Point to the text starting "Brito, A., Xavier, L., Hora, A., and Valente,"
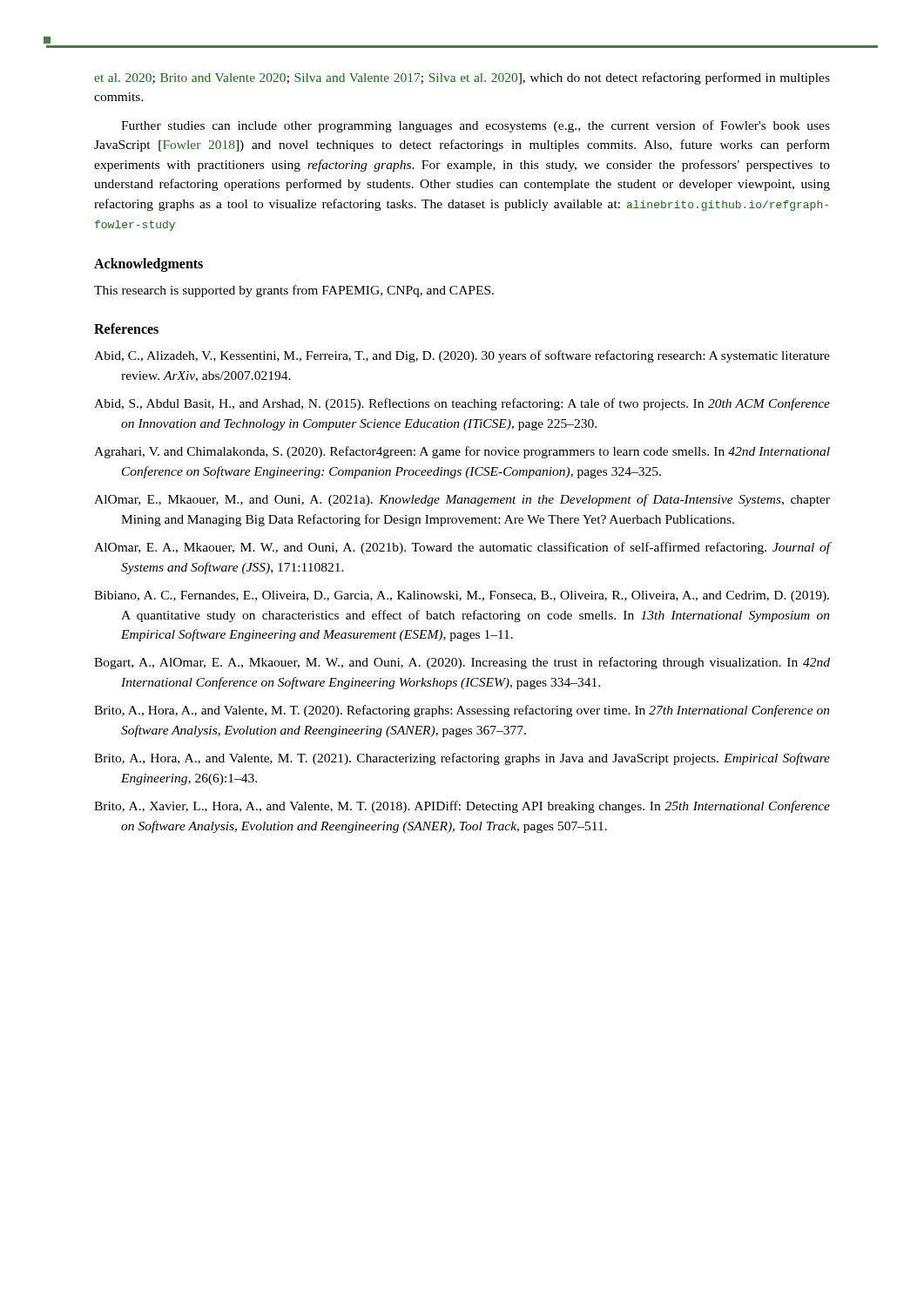Screen dimensions: 1307x924 click(462, 816)
